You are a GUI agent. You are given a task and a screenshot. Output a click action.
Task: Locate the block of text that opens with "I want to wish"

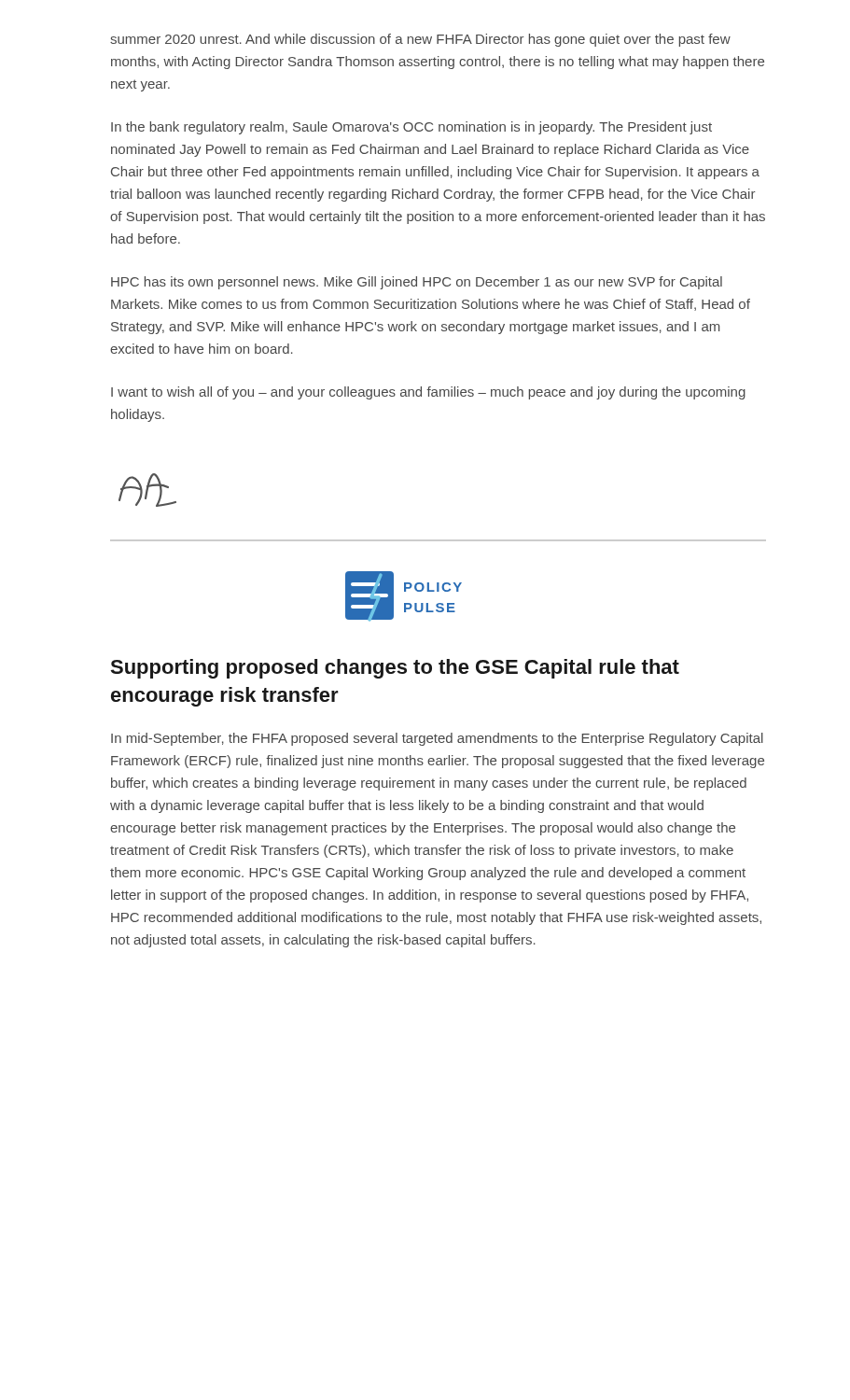428,403
